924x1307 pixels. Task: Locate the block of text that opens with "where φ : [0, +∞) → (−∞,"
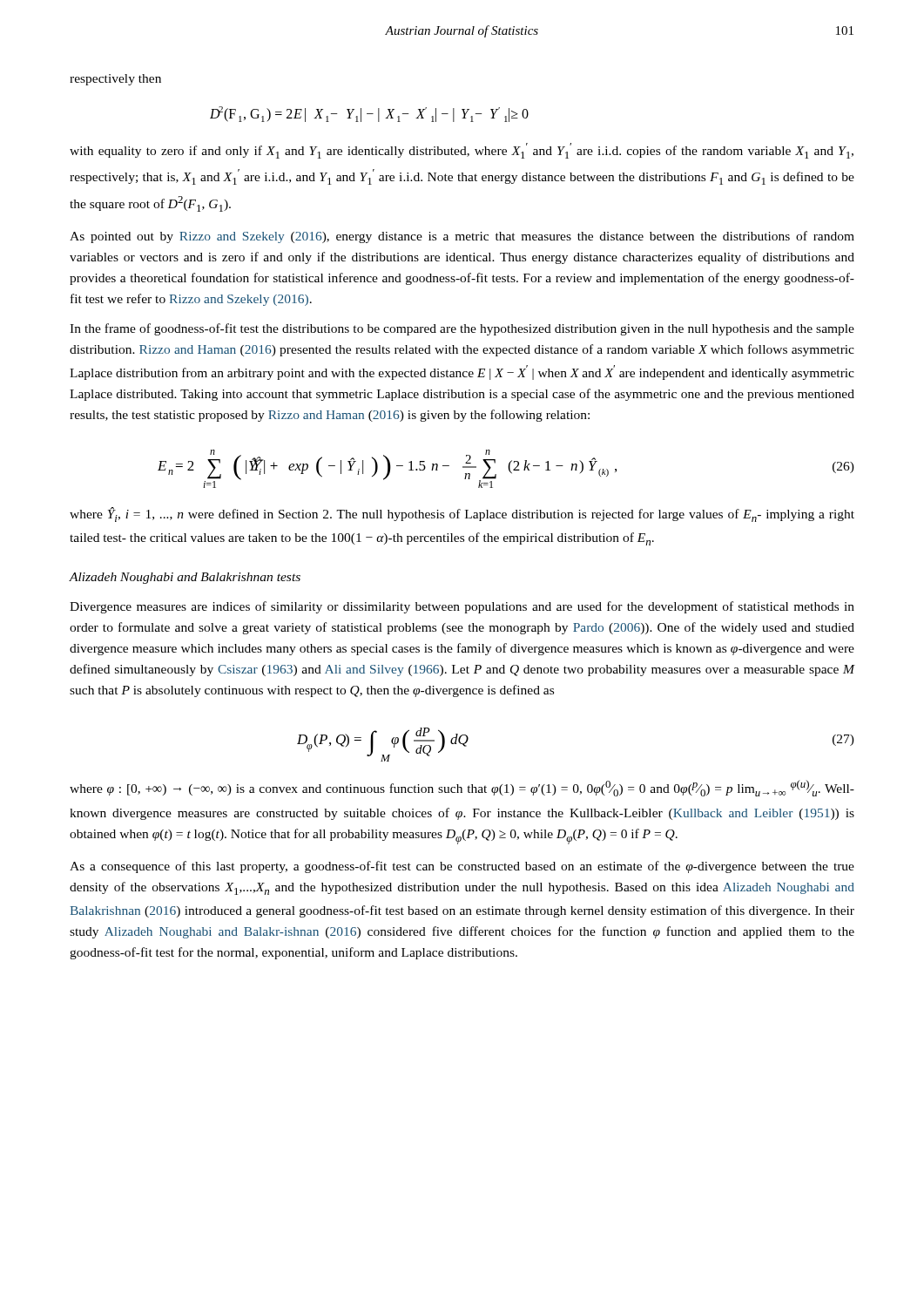pos(462,811)
